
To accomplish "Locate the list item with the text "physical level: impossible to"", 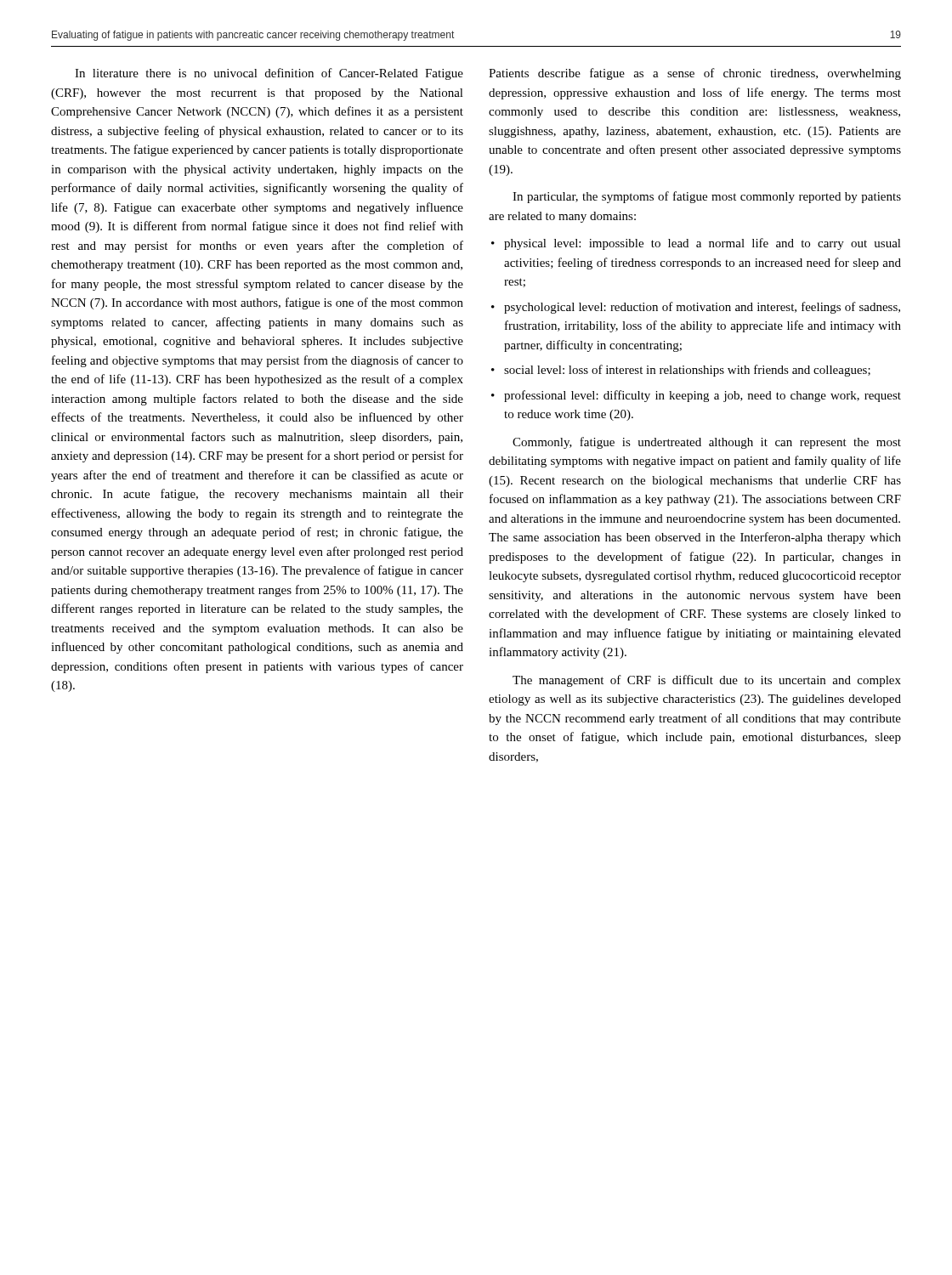I will pos(695,262).
